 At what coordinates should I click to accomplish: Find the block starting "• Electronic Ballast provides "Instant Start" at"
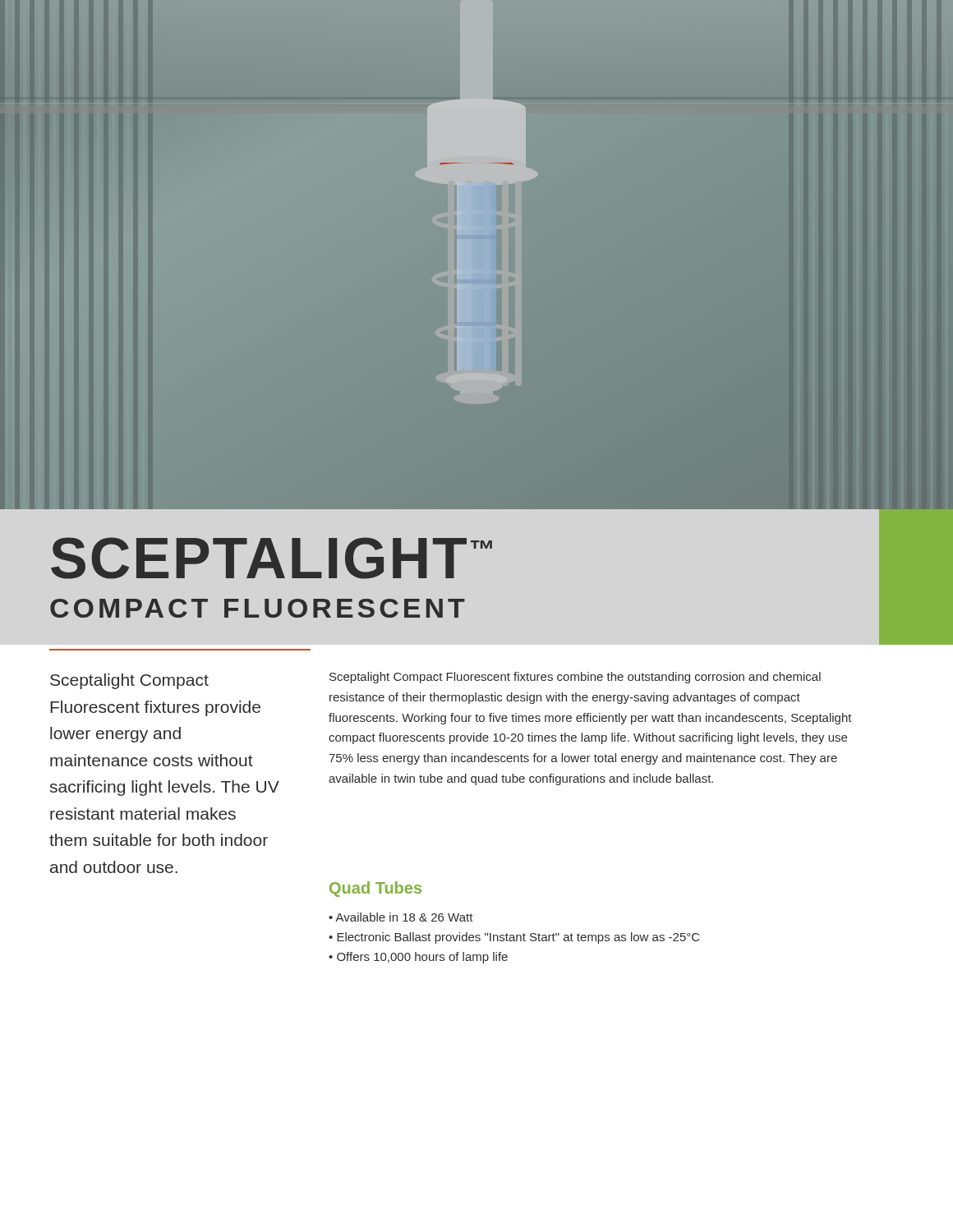pyautogui.click(x=514, y=937)
